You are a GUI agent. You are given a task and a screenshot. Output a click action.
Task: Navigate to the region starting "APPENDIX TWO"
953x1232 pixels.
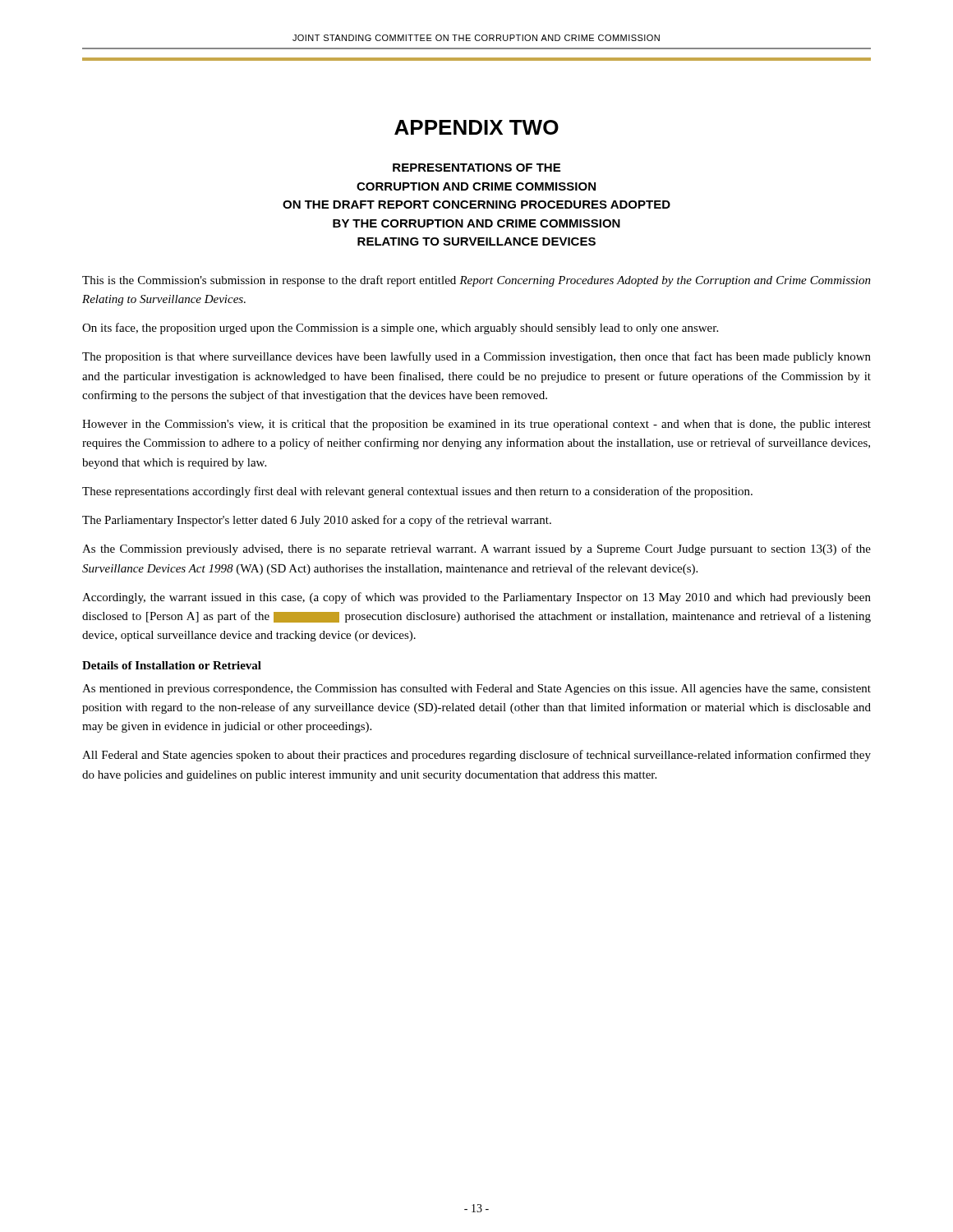476,127
